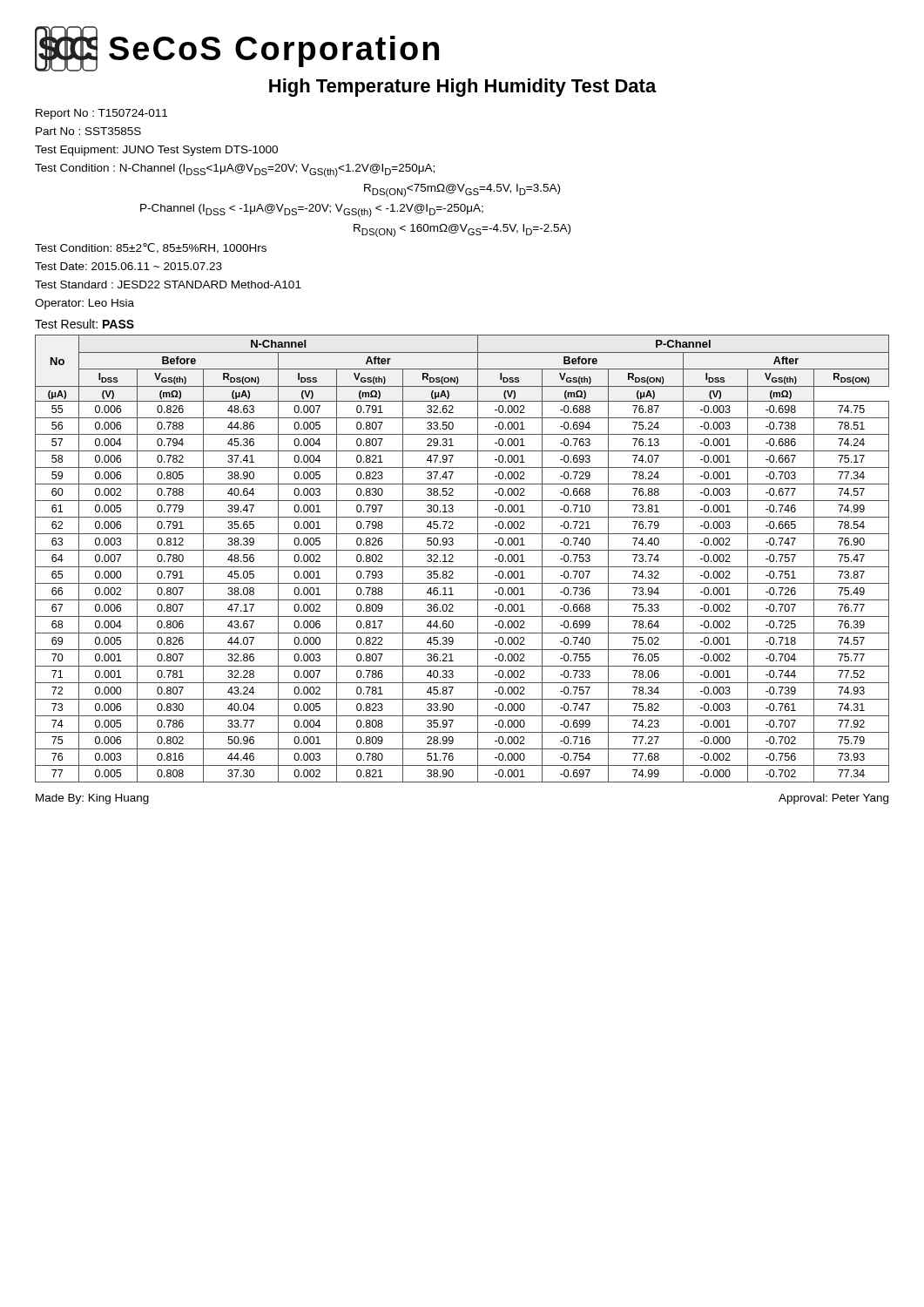This screenshot has height=1307, width=924.
Task: Click on the text block that says "Report No : T150724-011 Part"
Action: (462, 209)
